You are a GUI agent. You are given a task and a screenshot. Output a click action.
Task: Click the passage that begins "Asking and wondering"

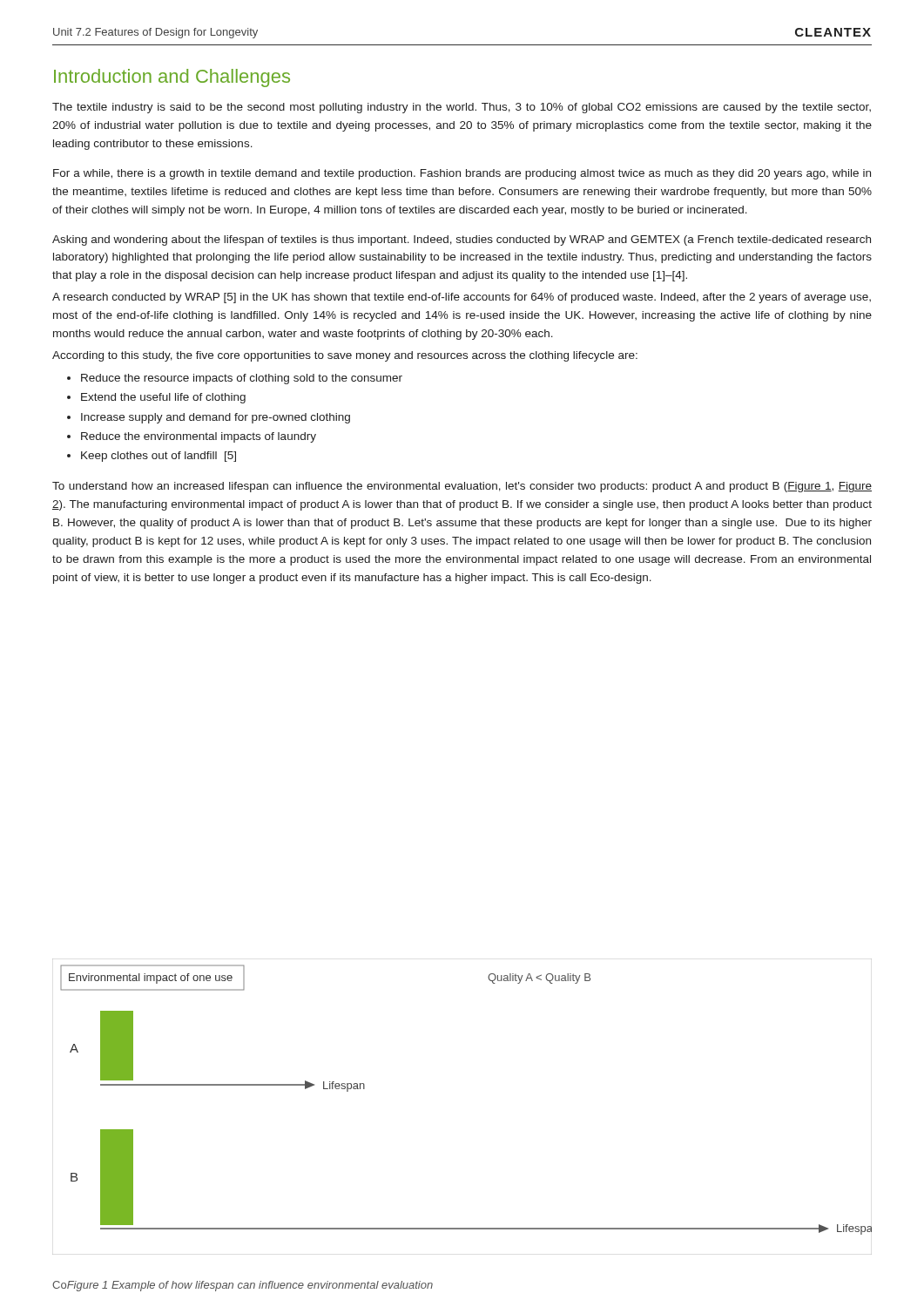coord(462,257)
